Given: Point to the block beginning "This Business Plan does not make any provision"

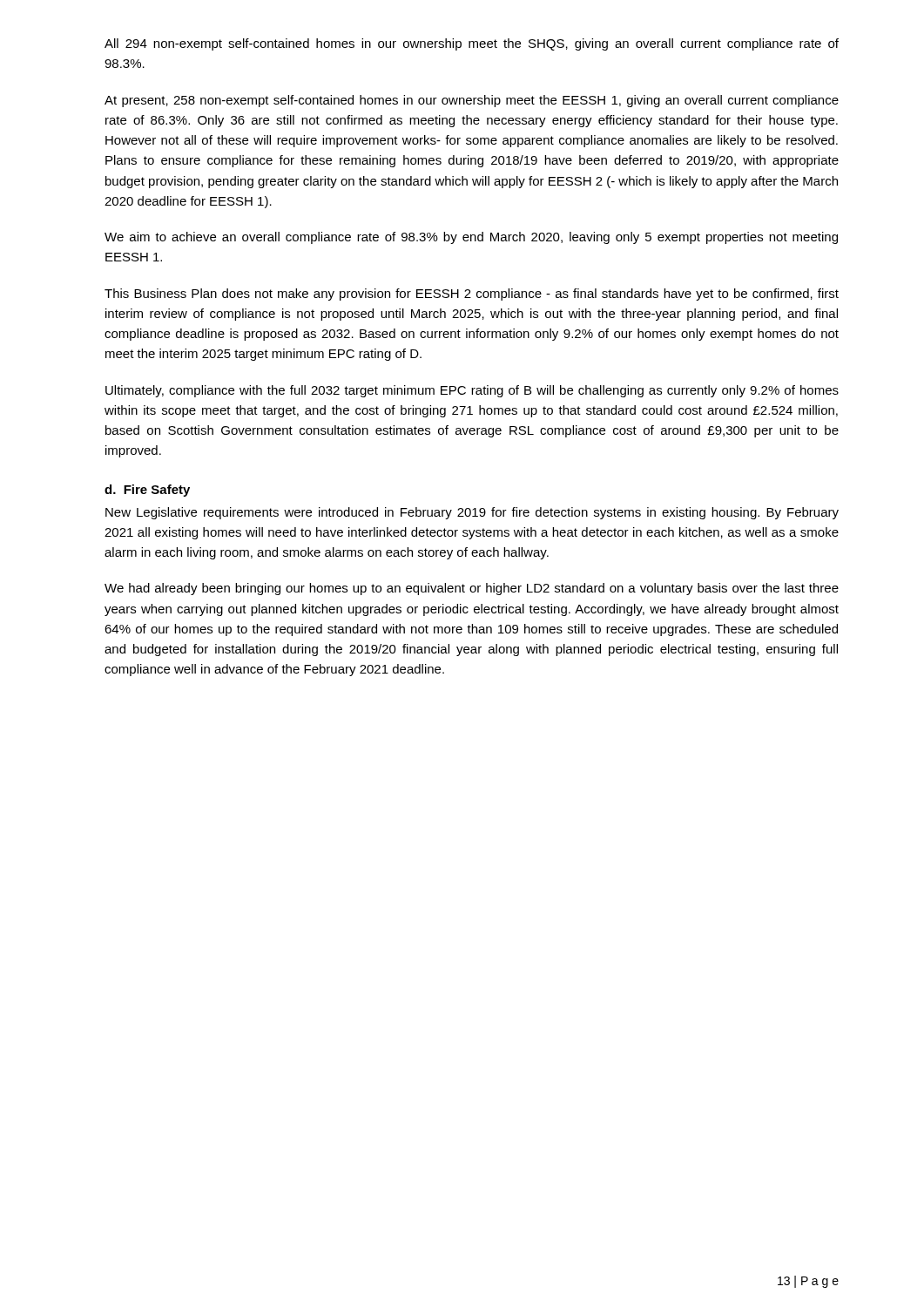Looking at the screenshot, I should (x=472, y=323).
